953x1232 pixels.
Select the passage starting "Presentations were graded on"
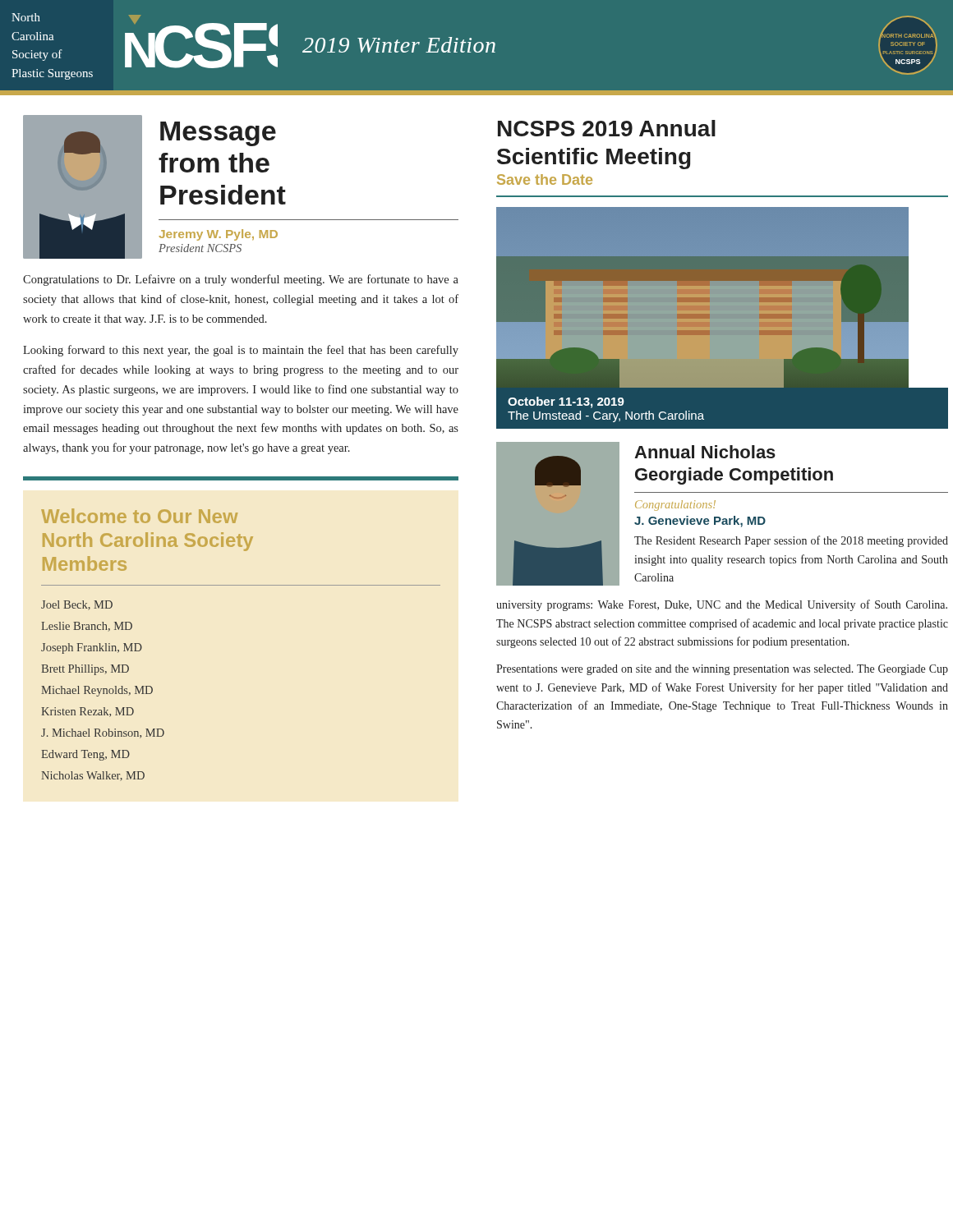click(x=722, y=697)
